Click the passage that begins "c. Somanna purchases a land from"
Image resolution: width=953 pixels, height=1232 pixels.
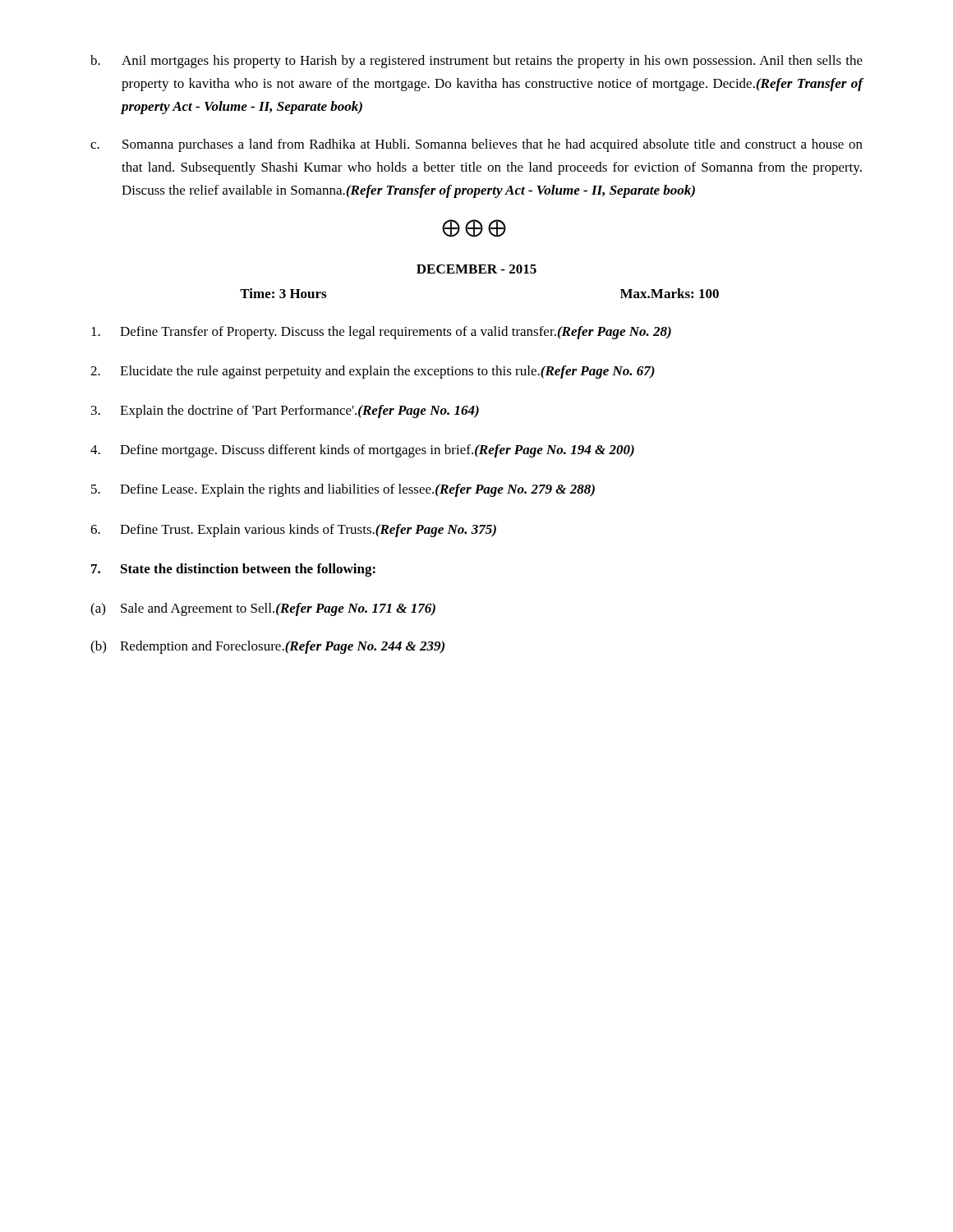pyautogui.click(x=476, y=168)
